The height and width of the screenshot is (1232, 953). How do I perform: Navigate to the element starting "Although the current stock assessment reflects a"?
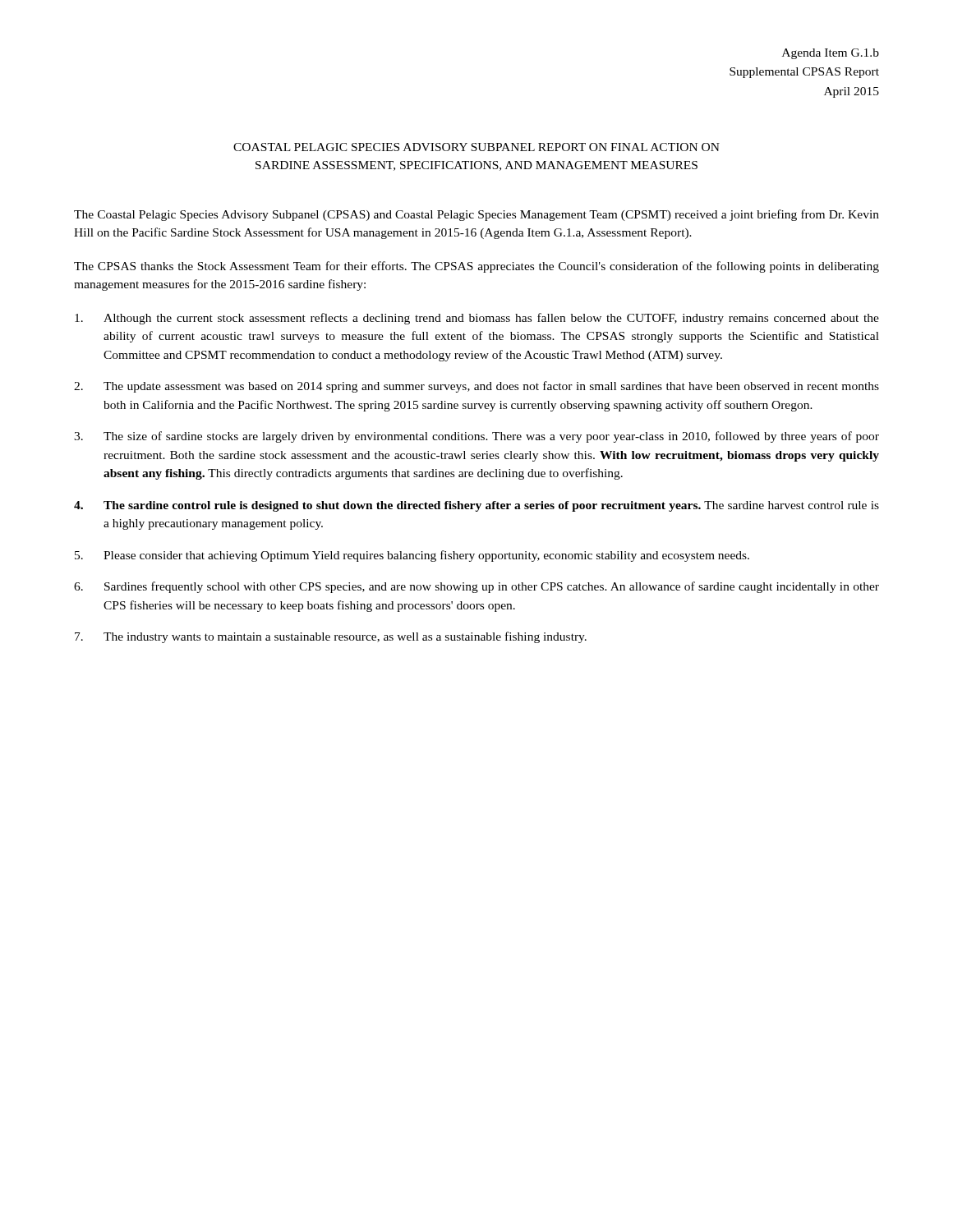click(x=476, y=336)
